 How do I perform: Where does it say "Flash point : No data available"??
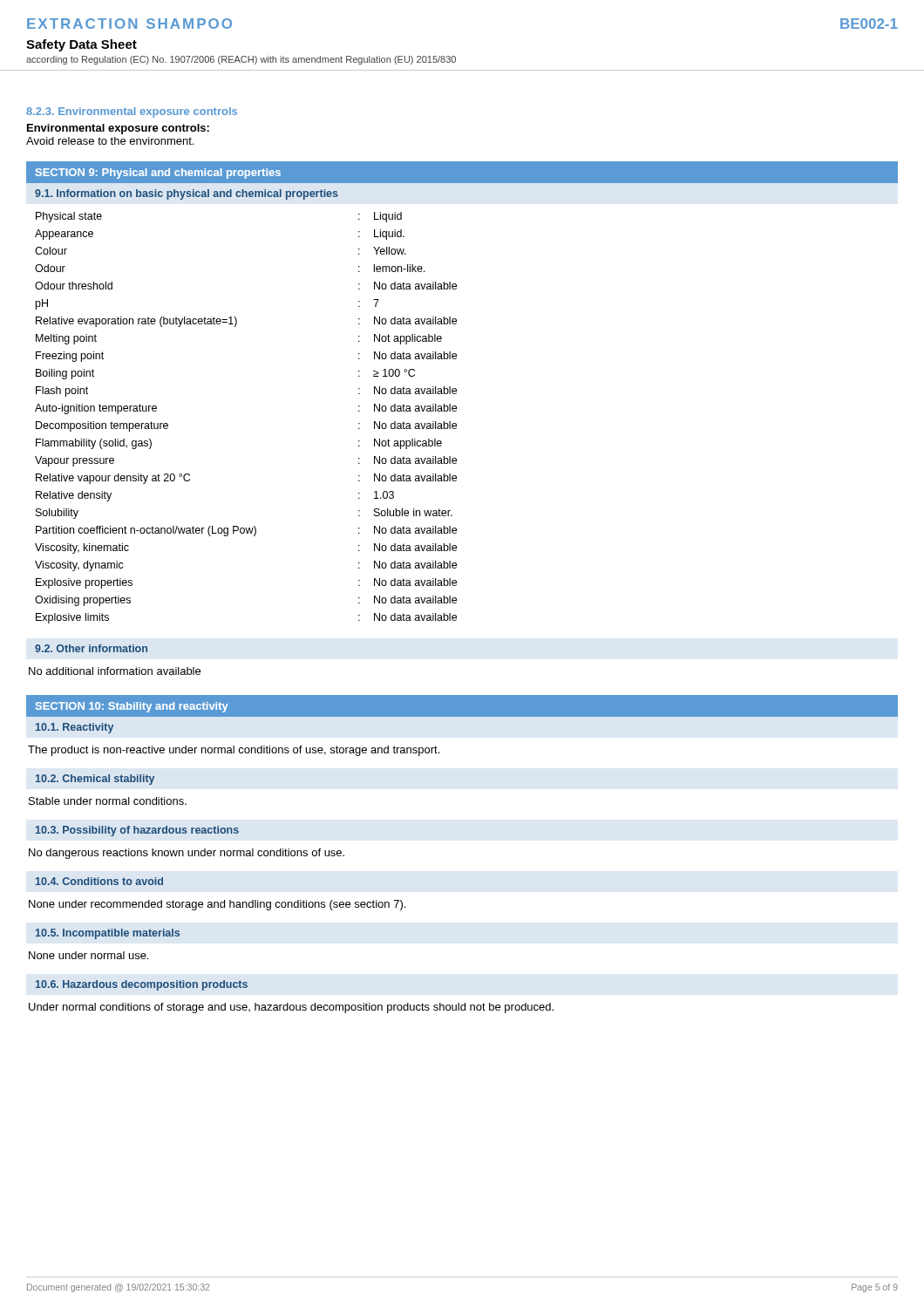[57, 391]
